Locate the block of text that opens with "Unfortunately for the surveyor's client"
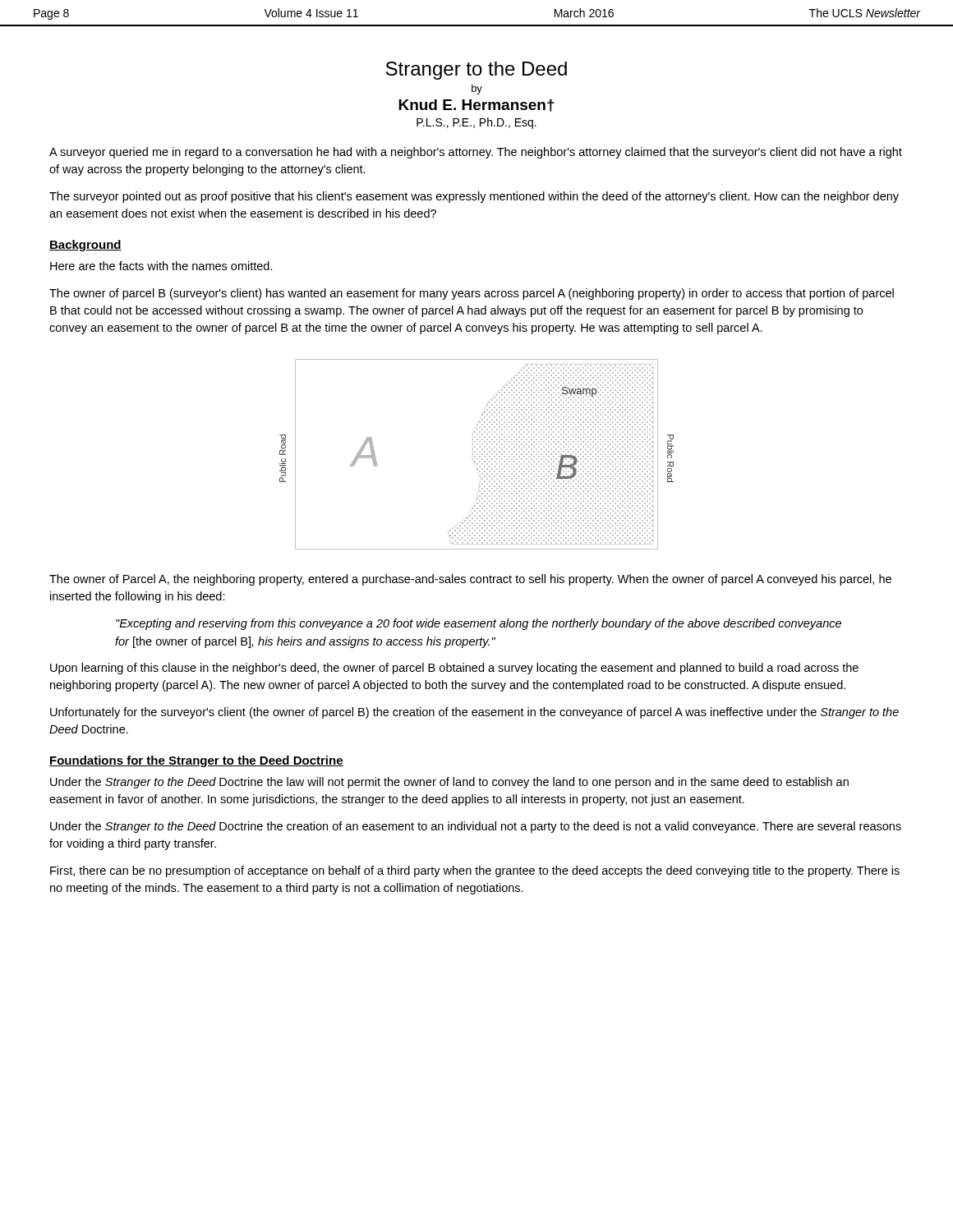The image size is (953, 1232). tap(476, 721)
